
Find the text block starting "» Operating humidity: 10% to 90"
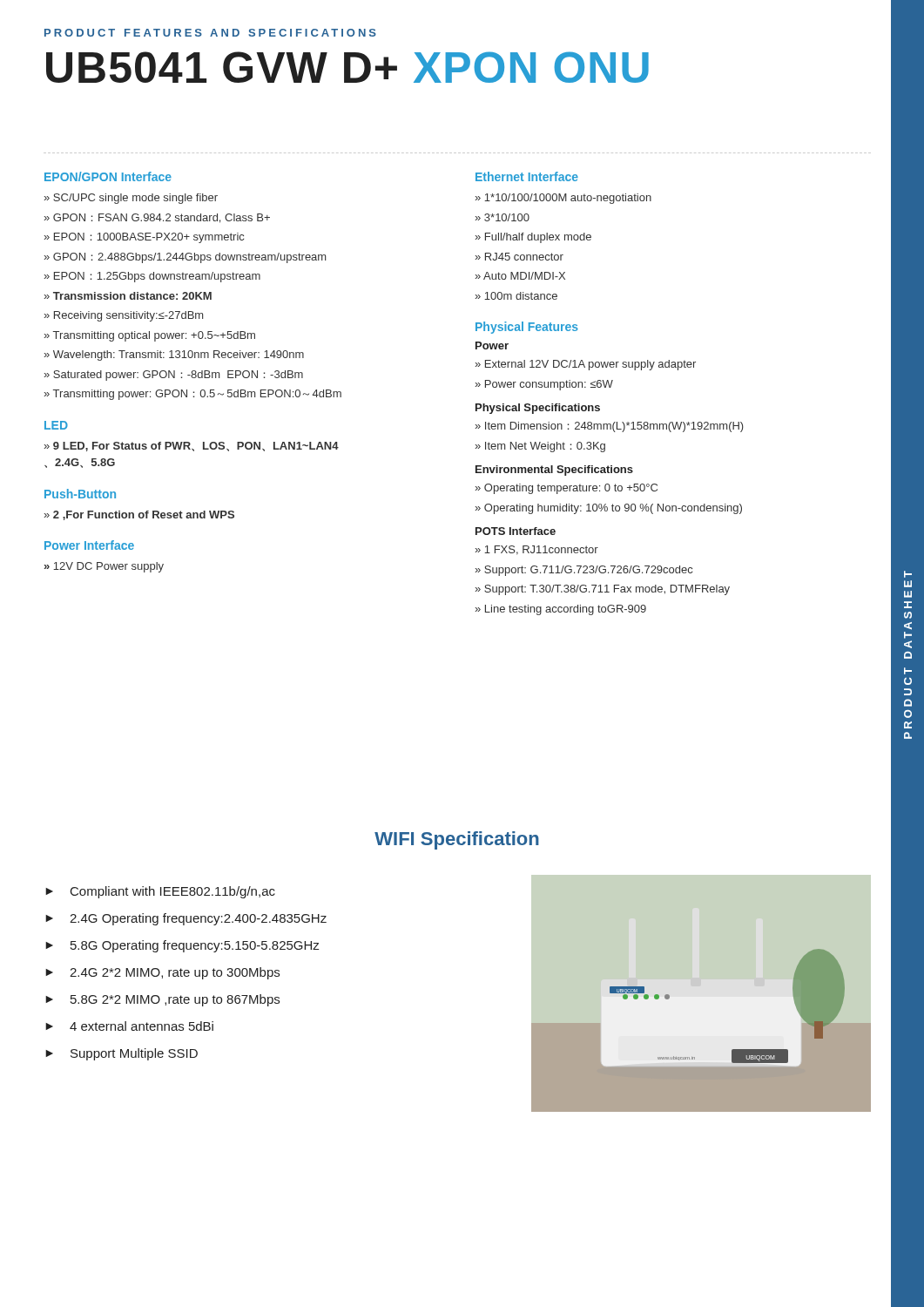(x=609, y=507)
